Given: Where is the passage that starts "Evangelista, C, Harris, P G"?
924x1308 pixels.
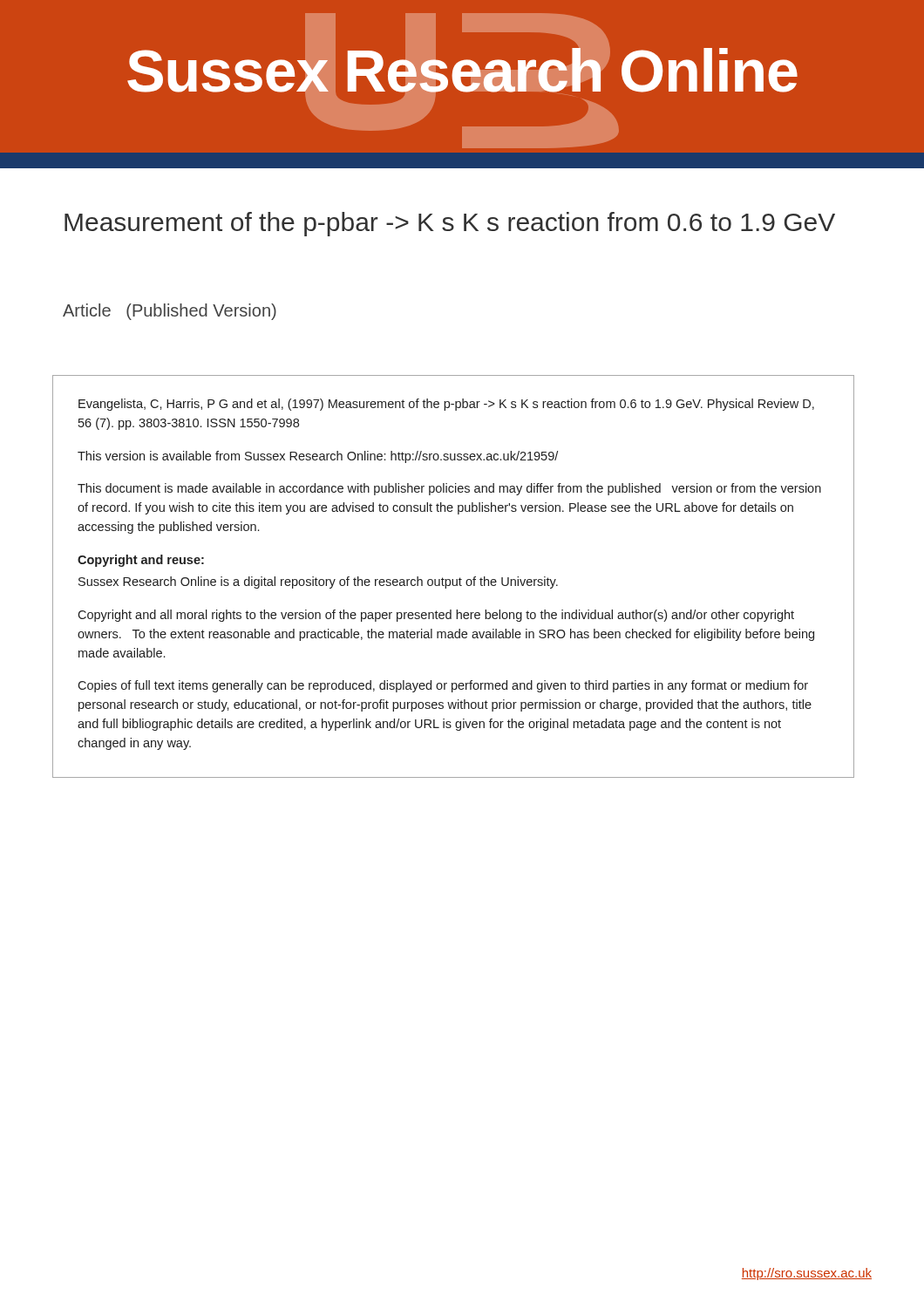Looking at the screenshot, I should click(x=453, y=574).
